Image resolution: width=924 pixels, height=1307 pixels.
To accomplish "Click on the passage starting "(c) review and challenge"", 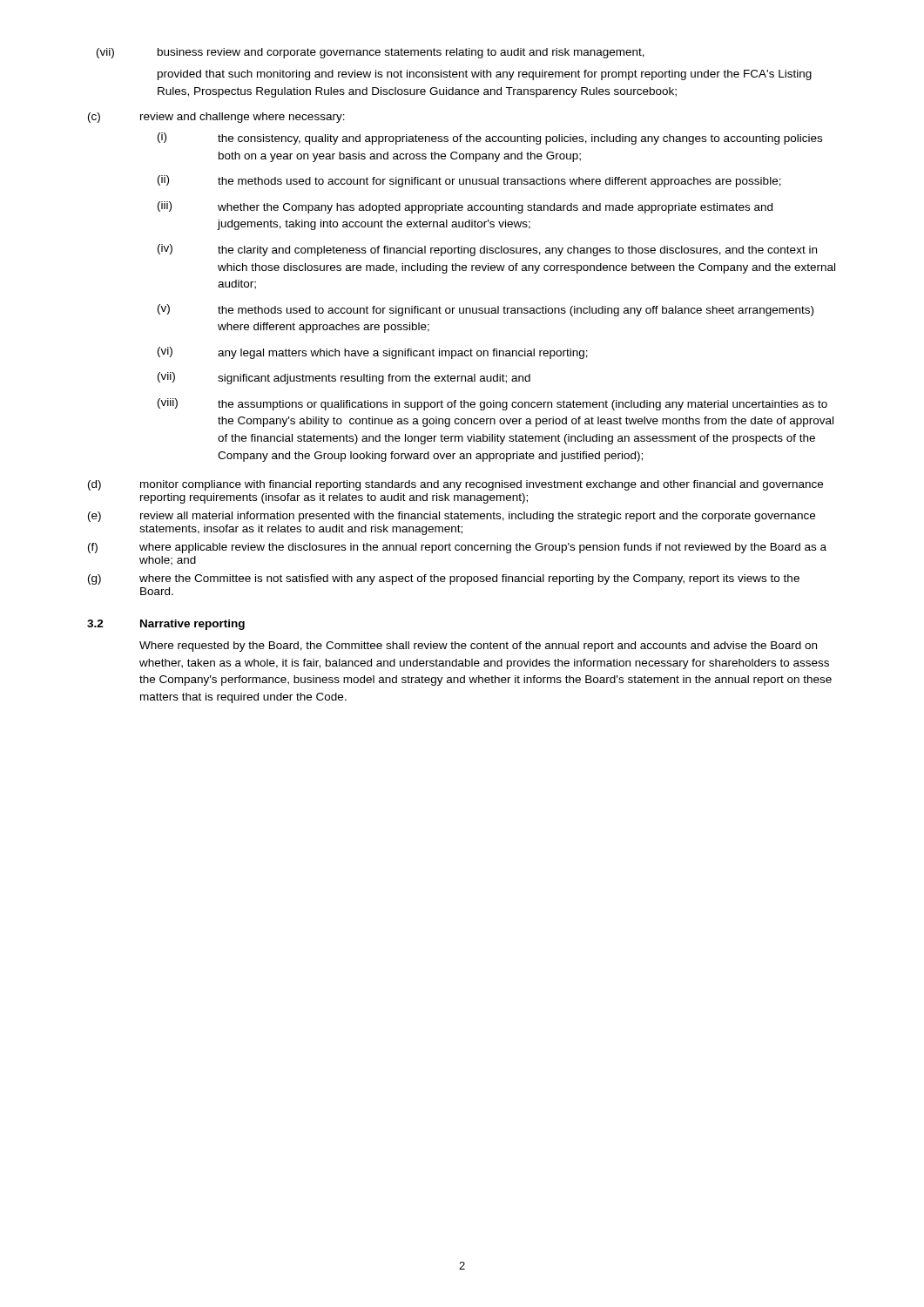I will [x=216, y=118].
